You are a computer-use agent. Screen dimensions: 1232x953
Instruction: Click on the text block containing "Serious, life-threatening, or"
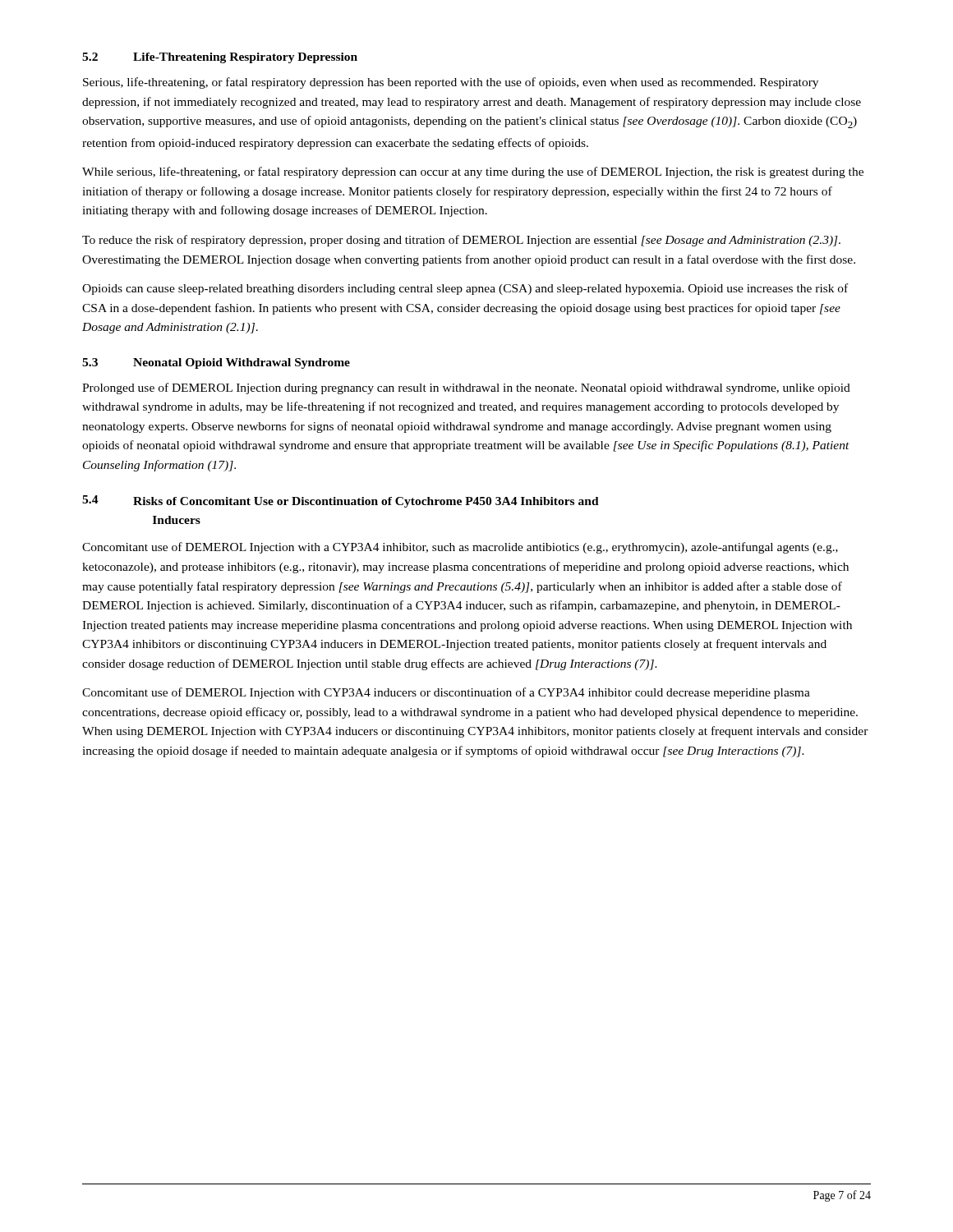click(472, 112)
